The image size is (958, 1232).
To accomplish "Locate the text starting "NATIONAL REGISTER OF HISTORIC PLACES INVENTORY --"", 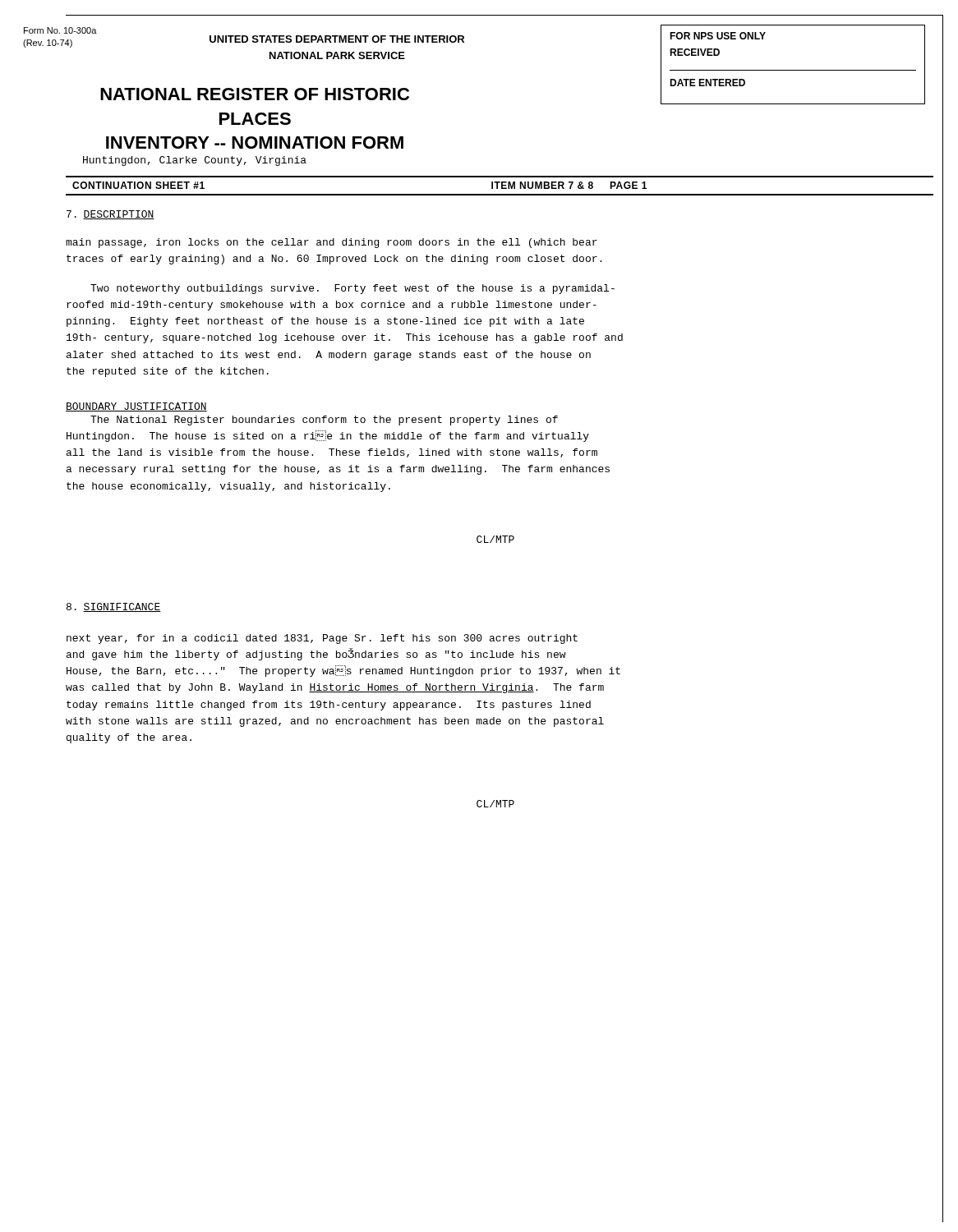I will (x=255, y=118).
